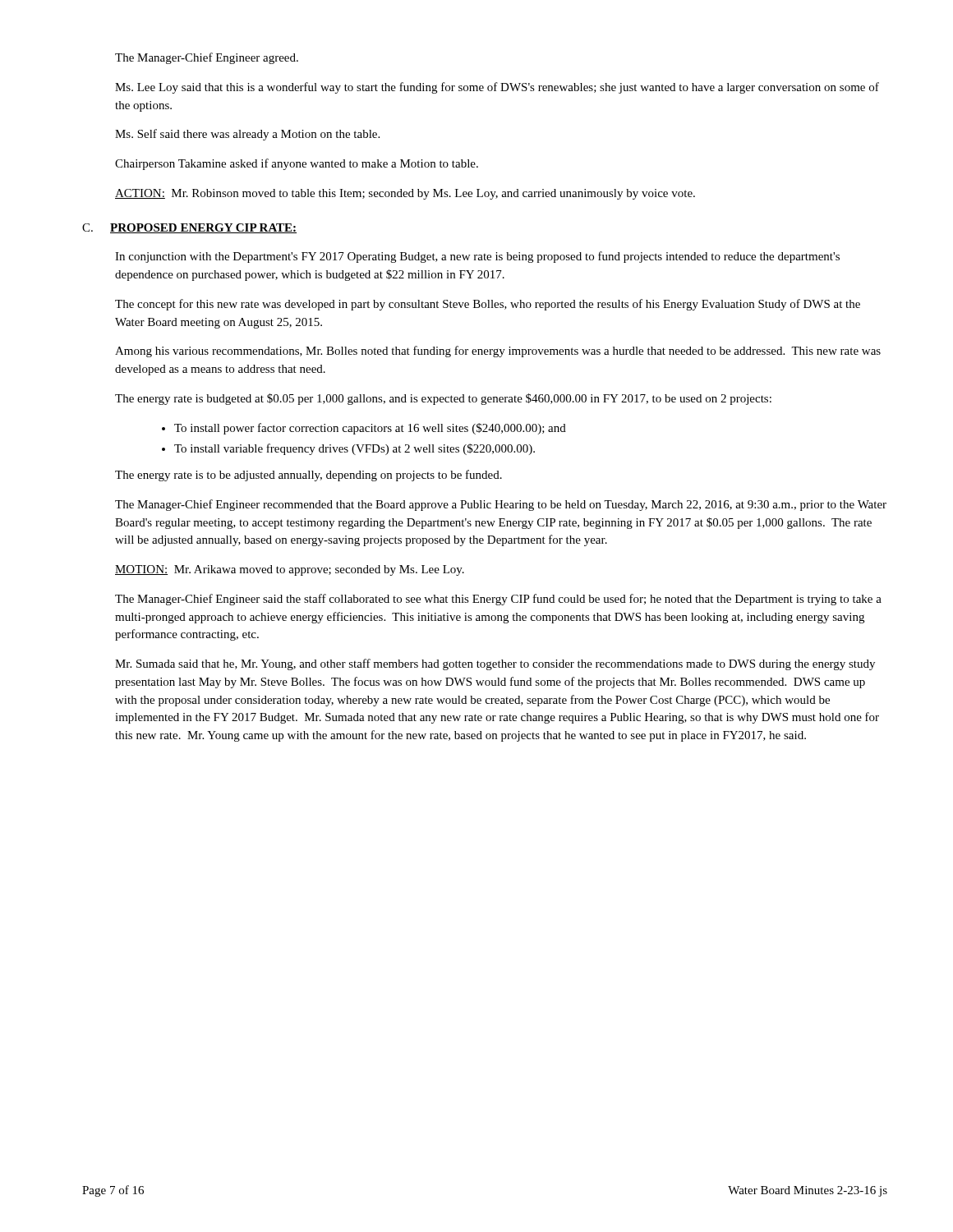Image resolution: width=953 pixels, height=1232 pixels.
Task: Find the block on this page that starts "The energy rate is to"
Action: point(309,475)
